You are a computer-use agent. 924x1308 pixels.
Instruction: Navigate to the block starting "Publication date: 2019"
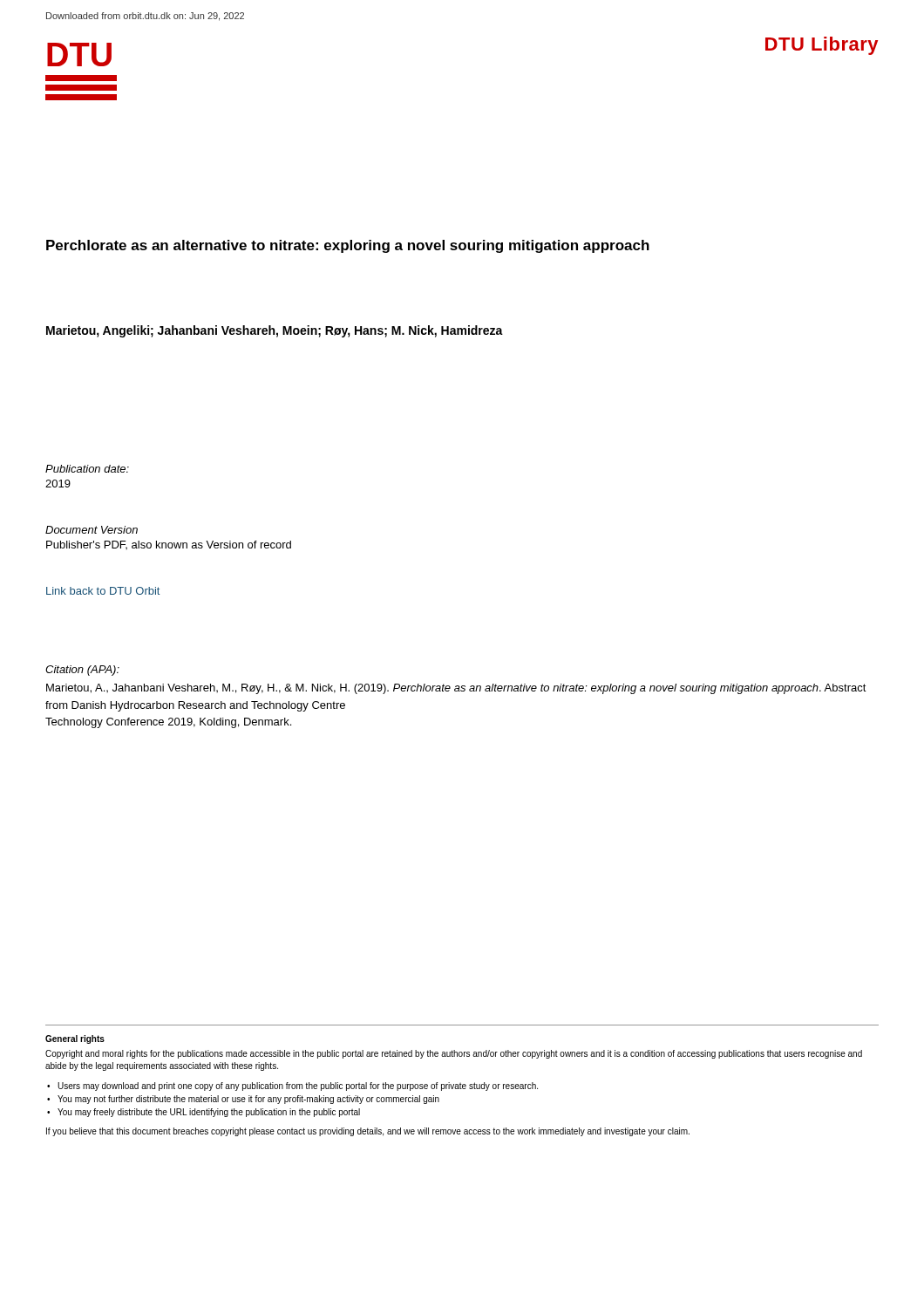(87, 476)
